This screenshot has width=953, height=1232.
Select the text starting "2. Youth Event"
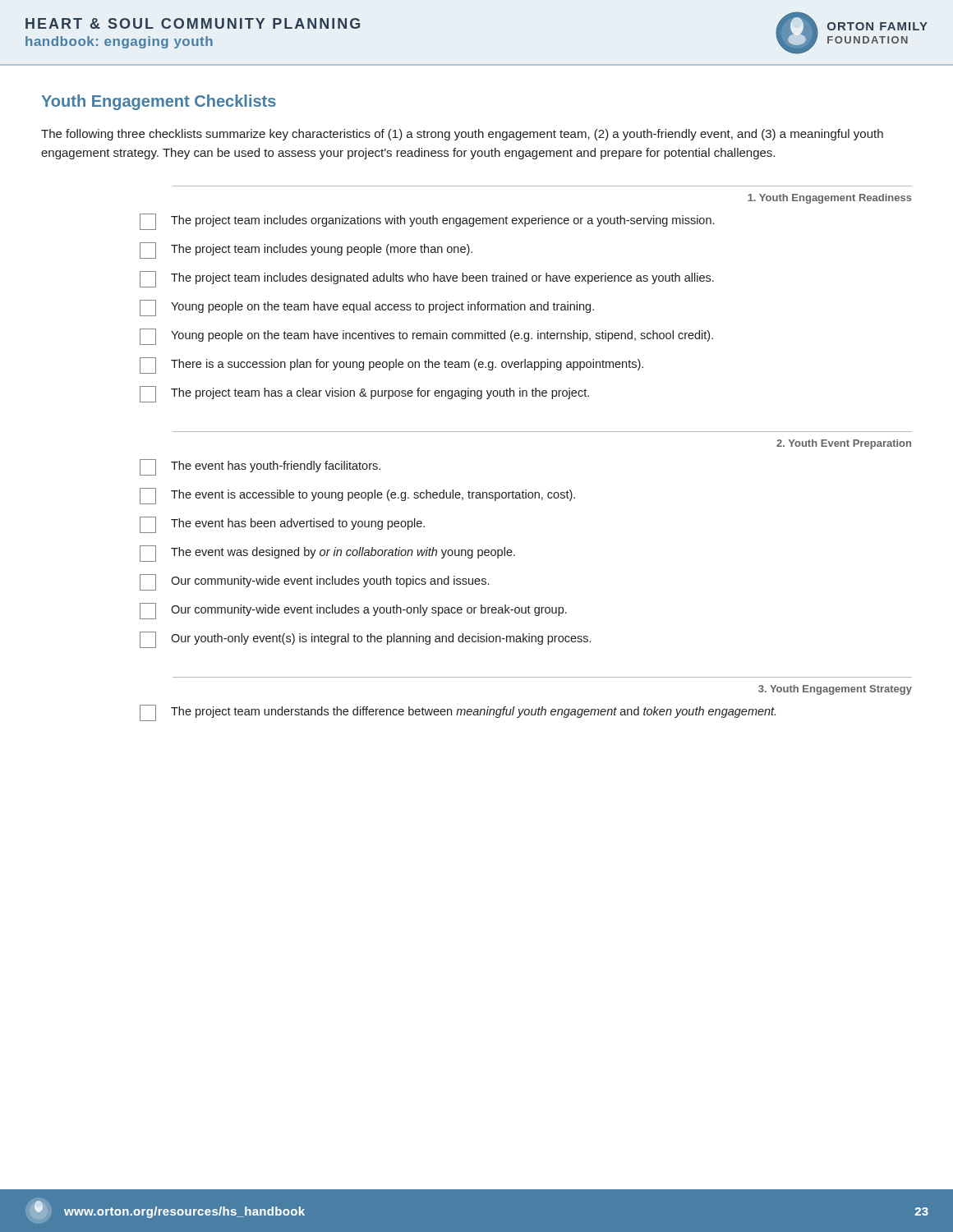[844, 443]
